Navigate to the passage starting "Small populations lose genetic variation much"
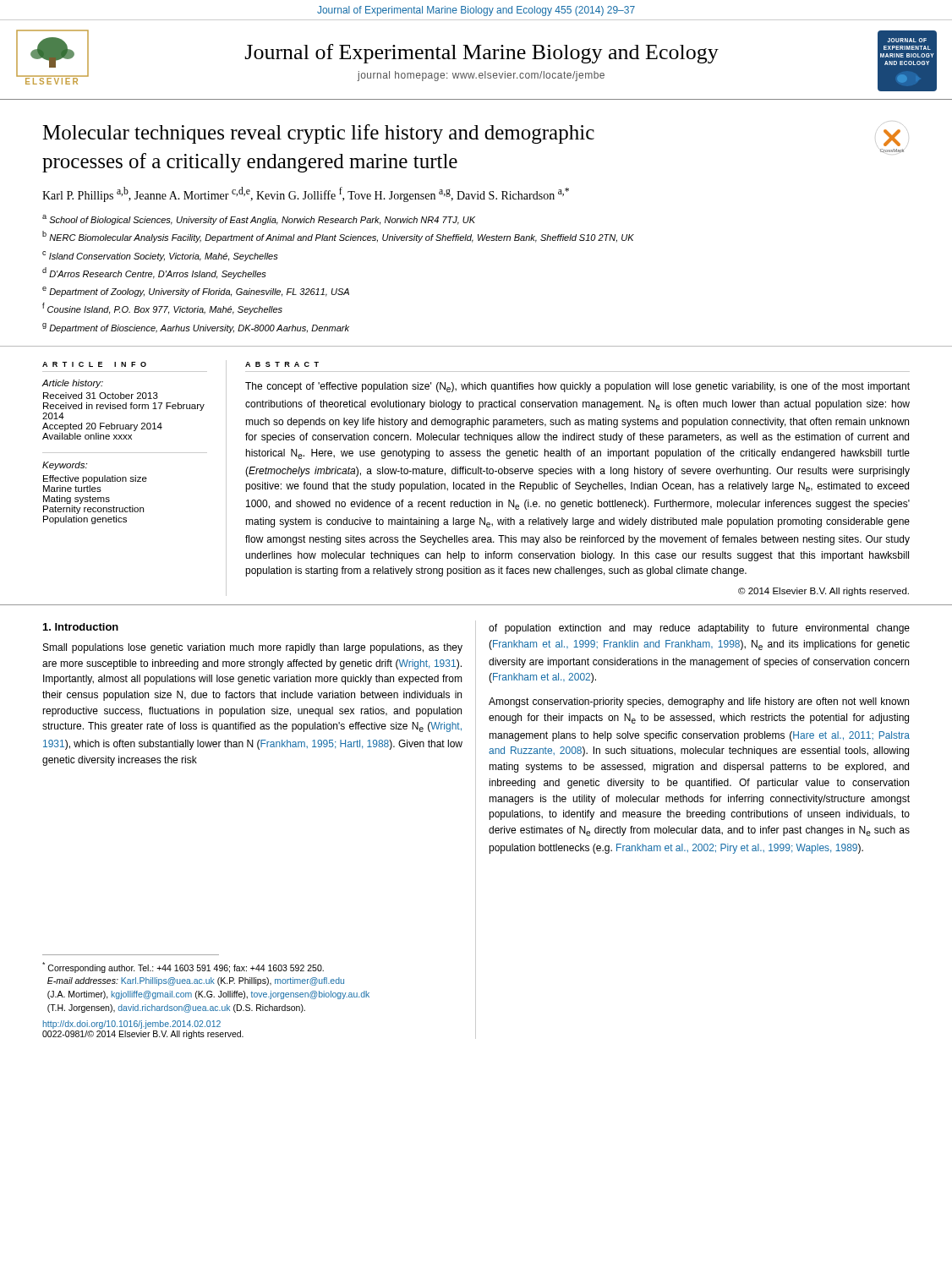Viewport: 952px width, 1268px height. point(252,704)
